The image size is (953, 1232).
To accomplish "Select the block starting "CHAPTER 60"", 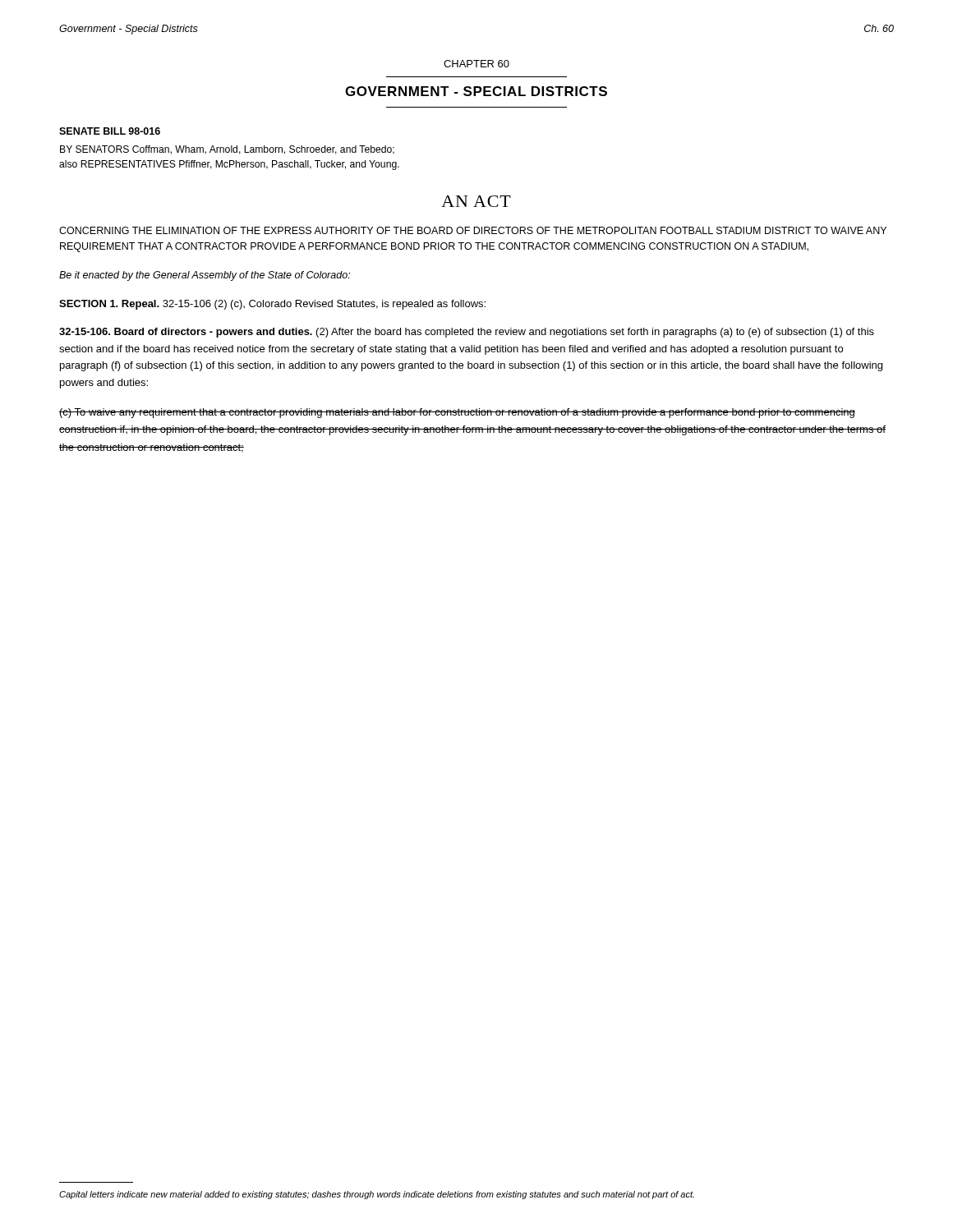I will (x=476, y=64).
